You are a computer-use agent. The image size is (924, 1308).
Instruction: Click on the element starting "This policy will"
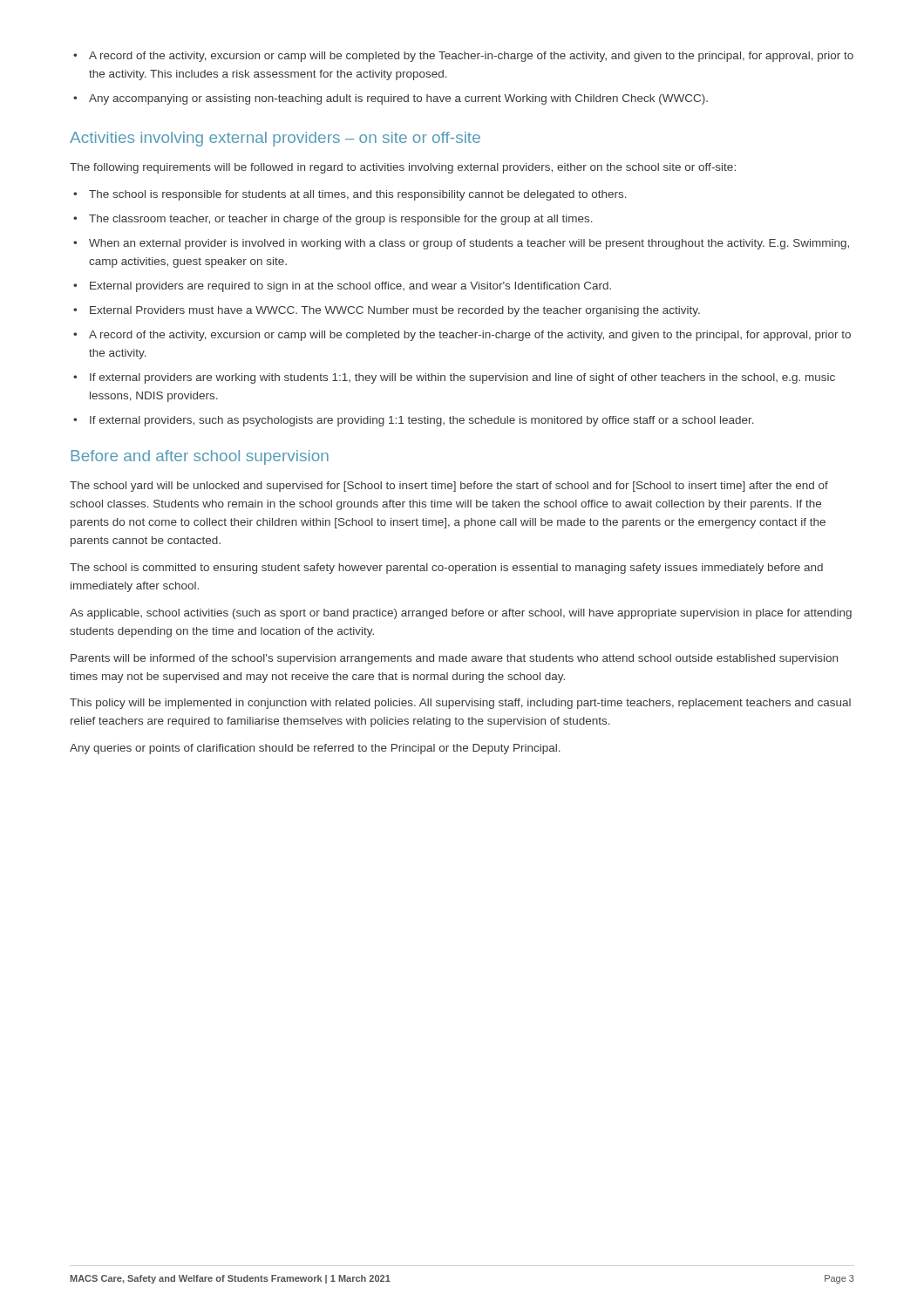(460, 712)
